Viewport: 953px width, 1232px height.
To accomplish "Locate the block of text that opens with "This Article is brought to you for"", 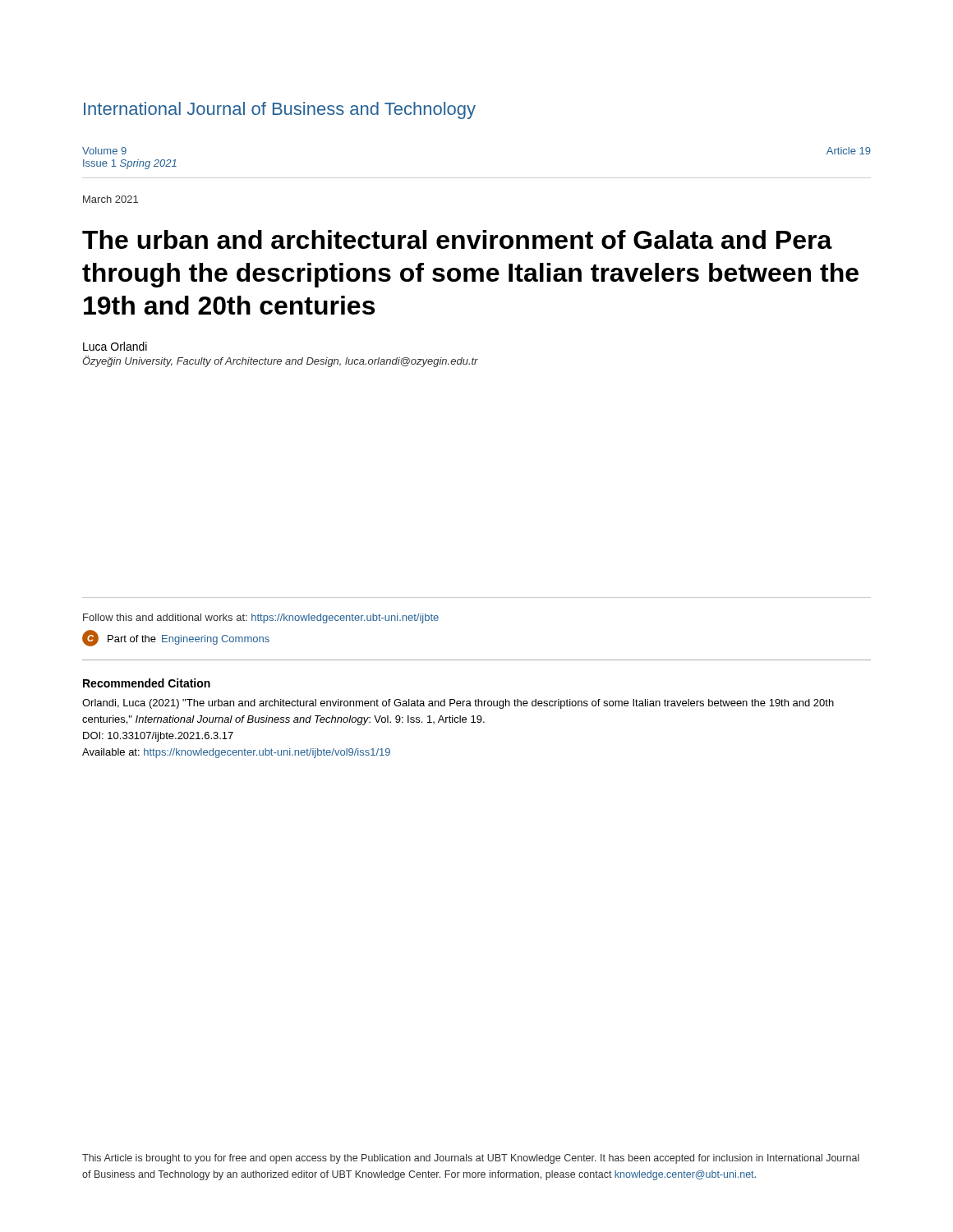I will pos(471,1166).
